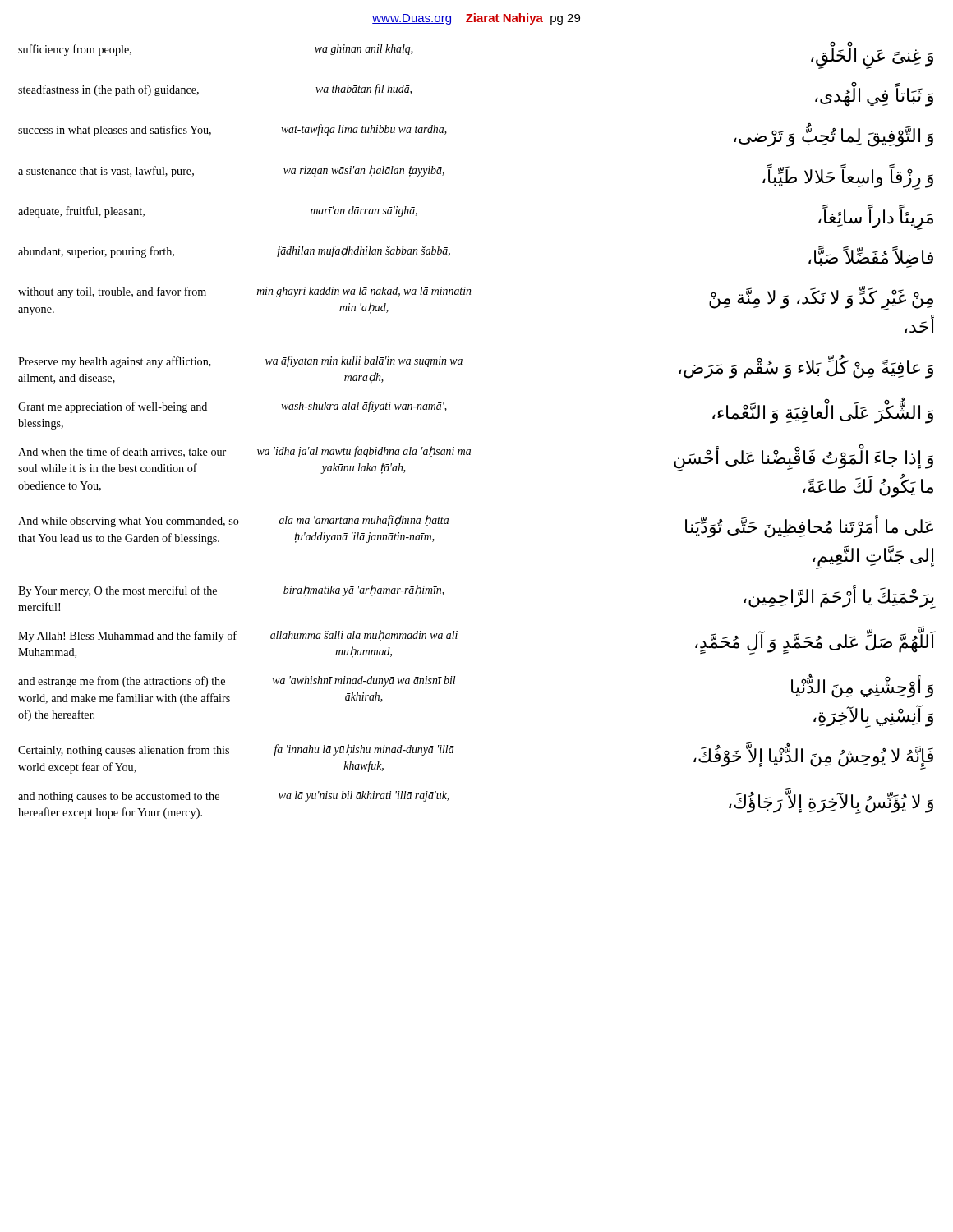953x1232 pixels.
Task: Click on the list item with the text "without any toil, trouble,"
Action: pyautogui.click(x=476, y=312)
